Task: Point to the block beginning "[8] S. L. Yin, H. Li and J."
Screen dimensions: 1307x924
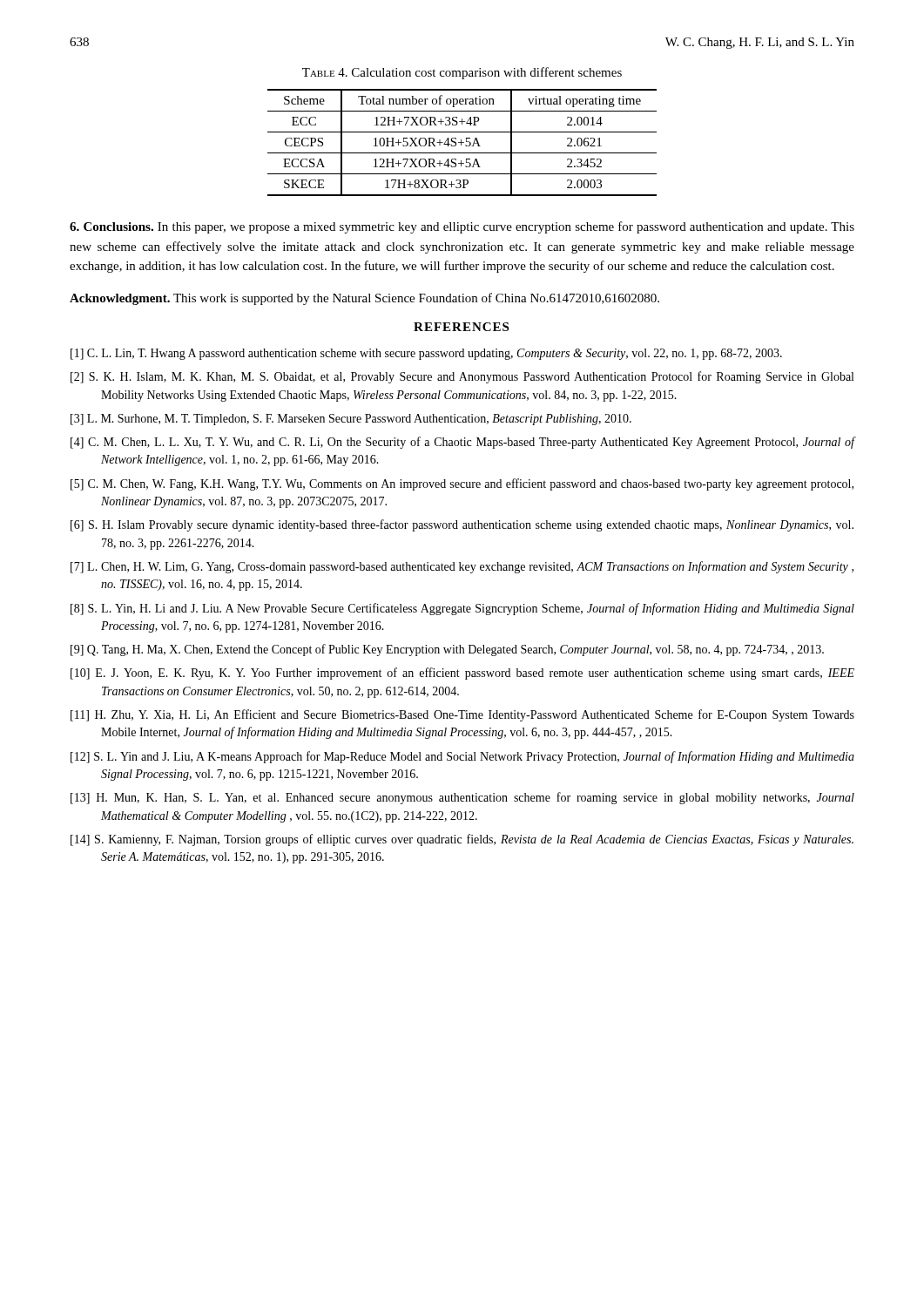Action: 462,617
